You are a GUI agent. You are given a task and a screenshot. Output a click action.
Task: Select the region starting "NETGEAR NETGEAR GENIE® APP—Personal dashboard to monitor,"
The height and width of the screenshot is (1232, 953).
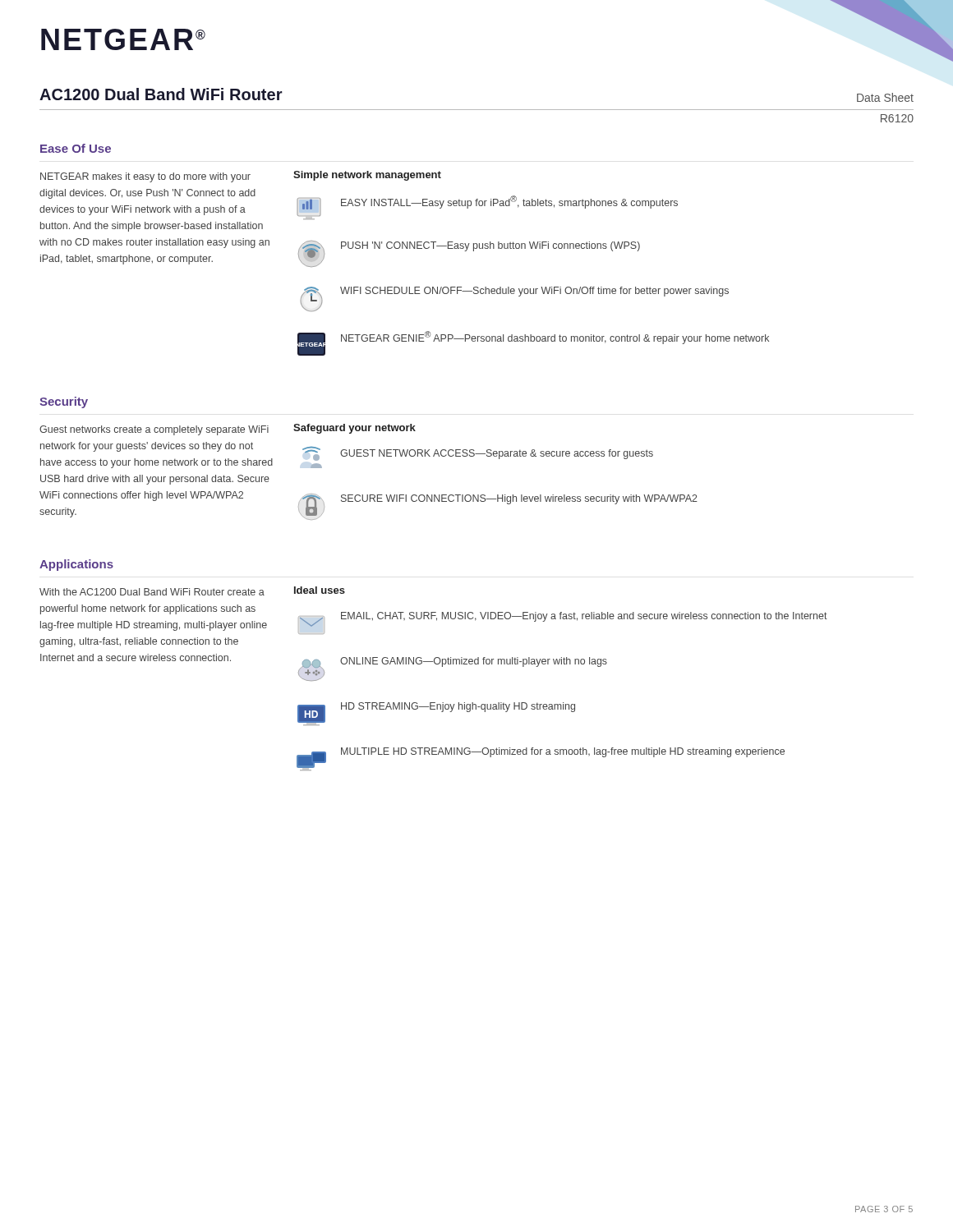tap(531, 344)
